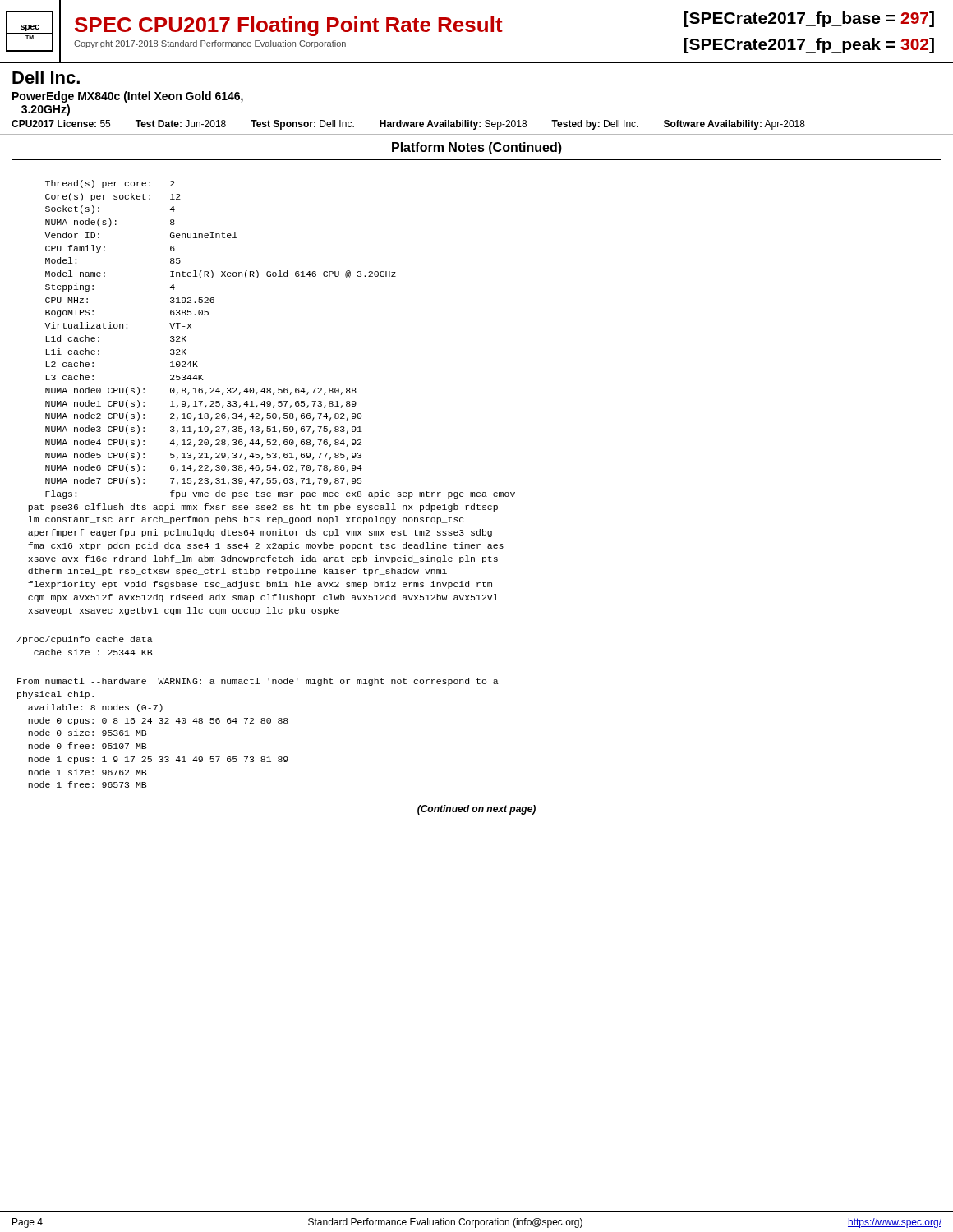Select the region starting "From numactl --hardware"
The width and height of the screenshot is (953, 1232).
(x=257, y=733)
